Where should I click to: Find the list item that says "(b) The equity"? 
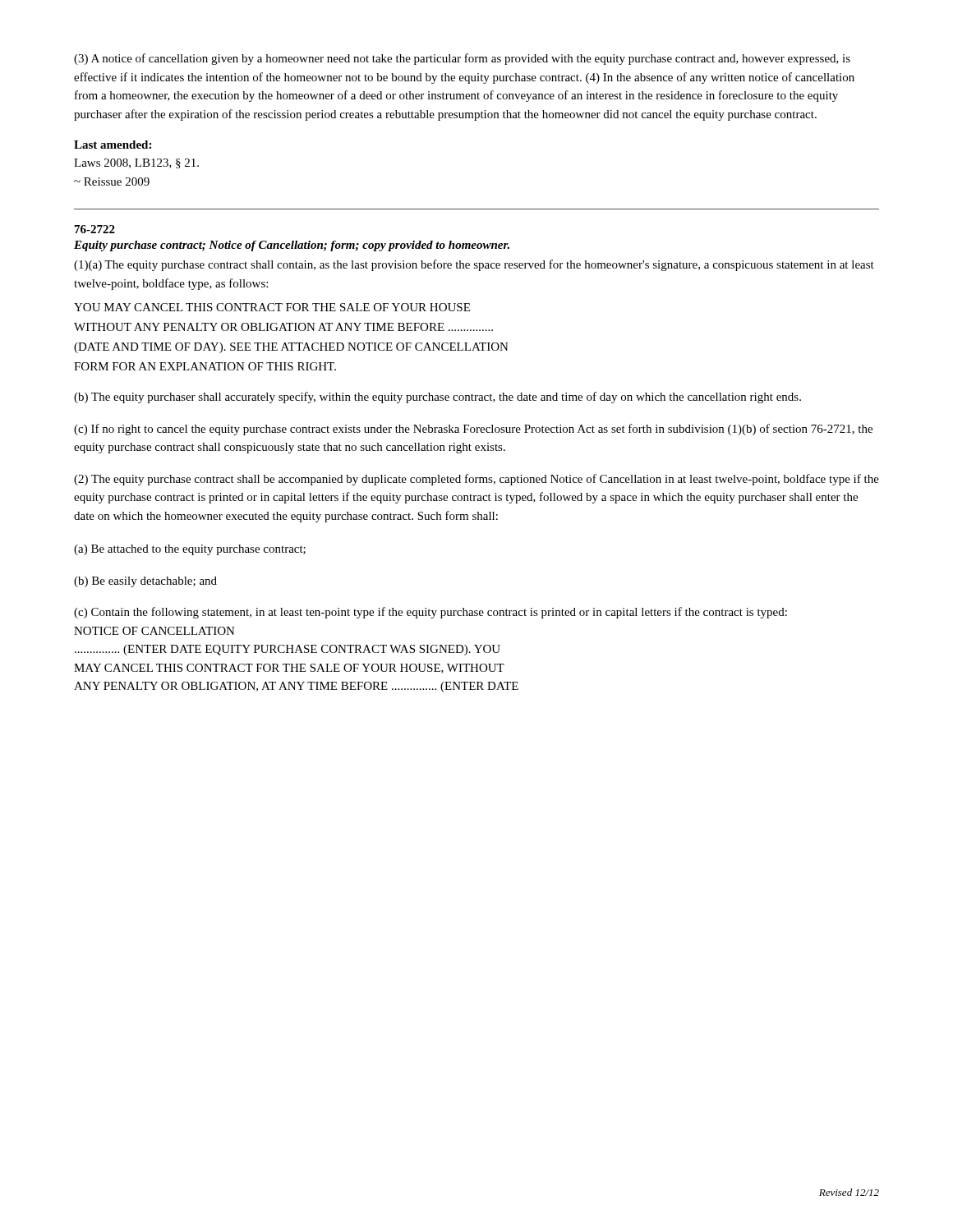coord(438,397)
